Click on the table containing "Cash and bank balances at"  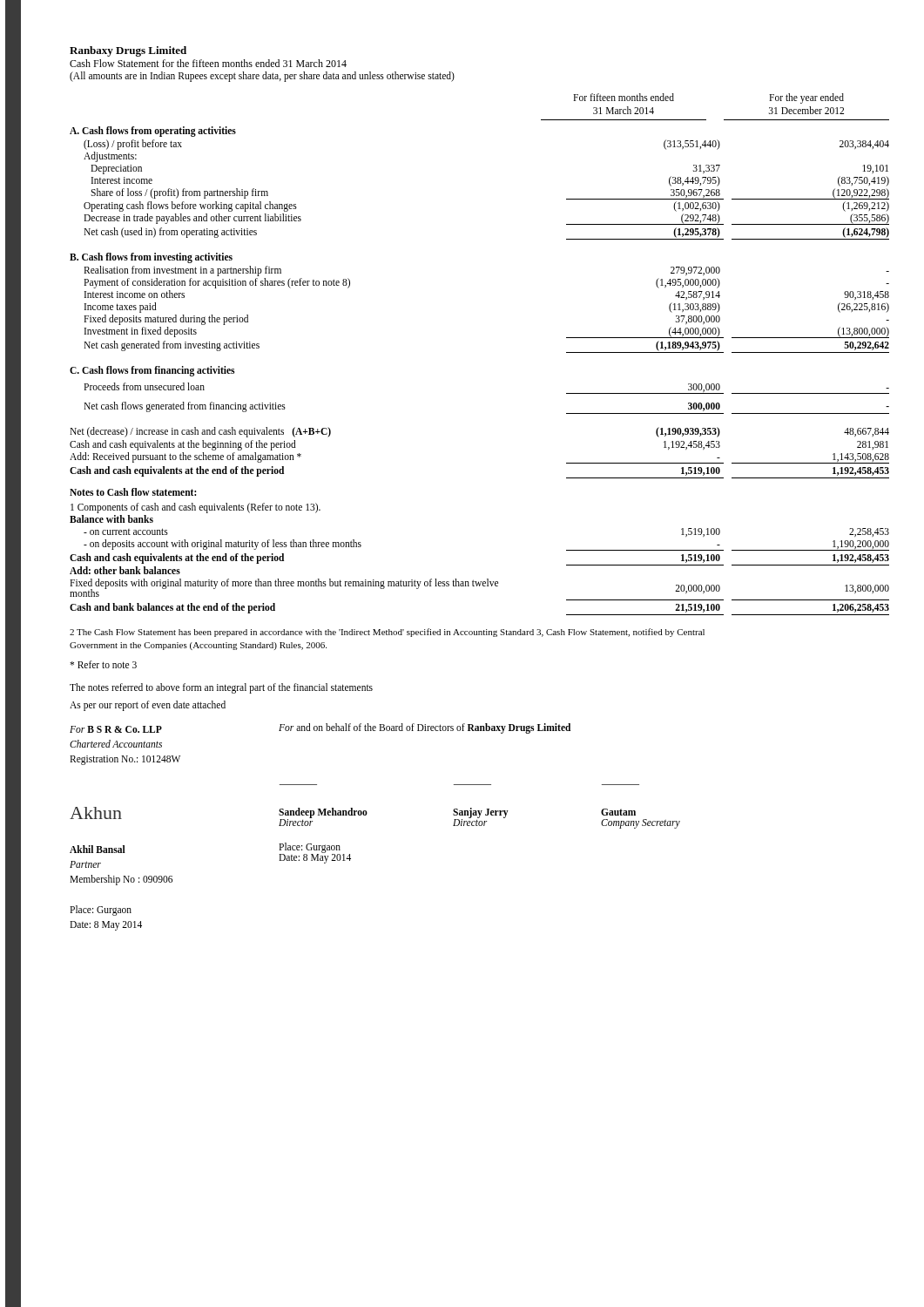pyautogui.click(x=479, y=558)
